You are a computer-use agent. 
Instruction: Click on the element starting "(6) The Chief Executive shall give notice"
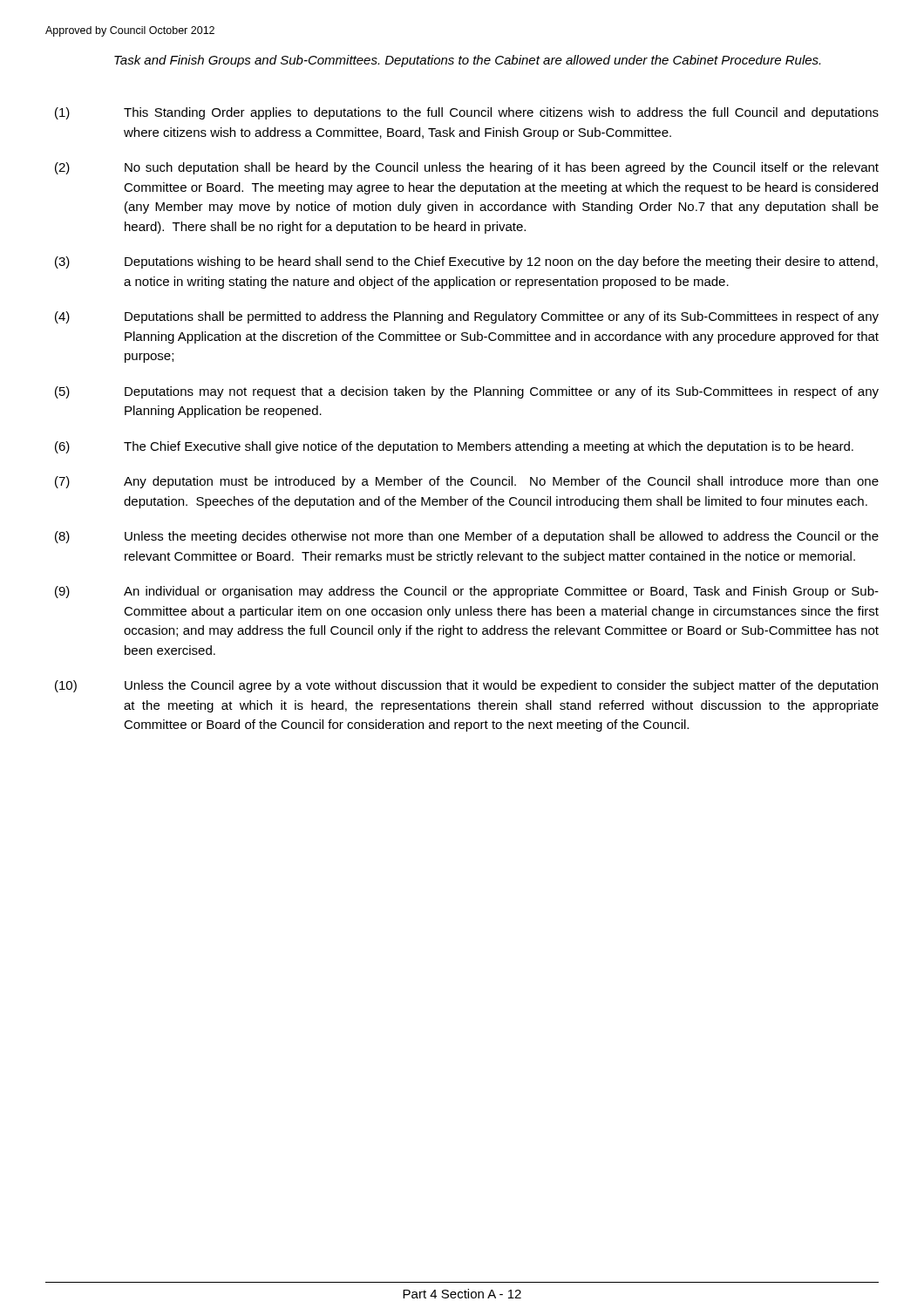click(462, 446)
